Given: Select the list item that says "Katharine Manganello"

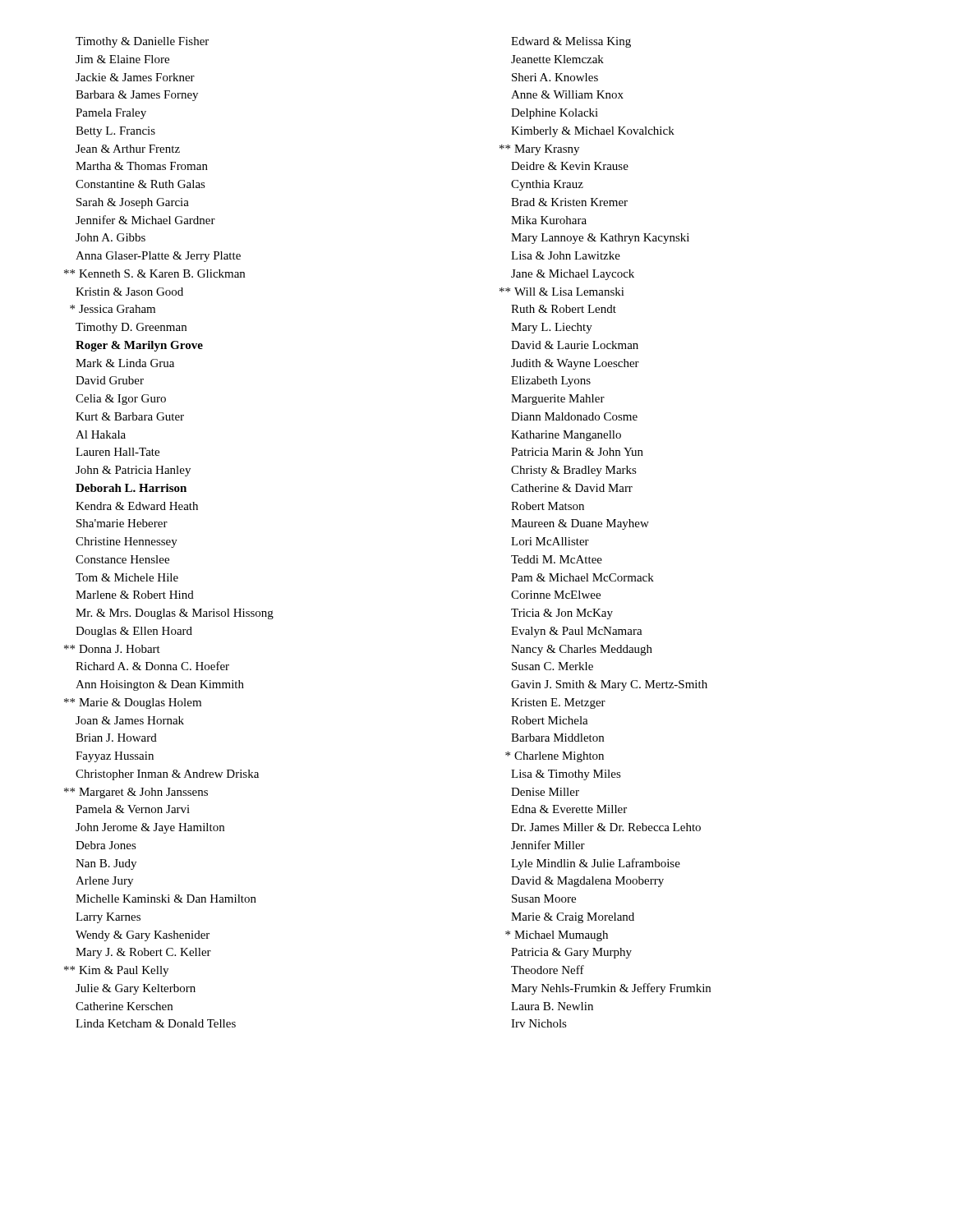Looking at the screenshot, I should point(566,436).
